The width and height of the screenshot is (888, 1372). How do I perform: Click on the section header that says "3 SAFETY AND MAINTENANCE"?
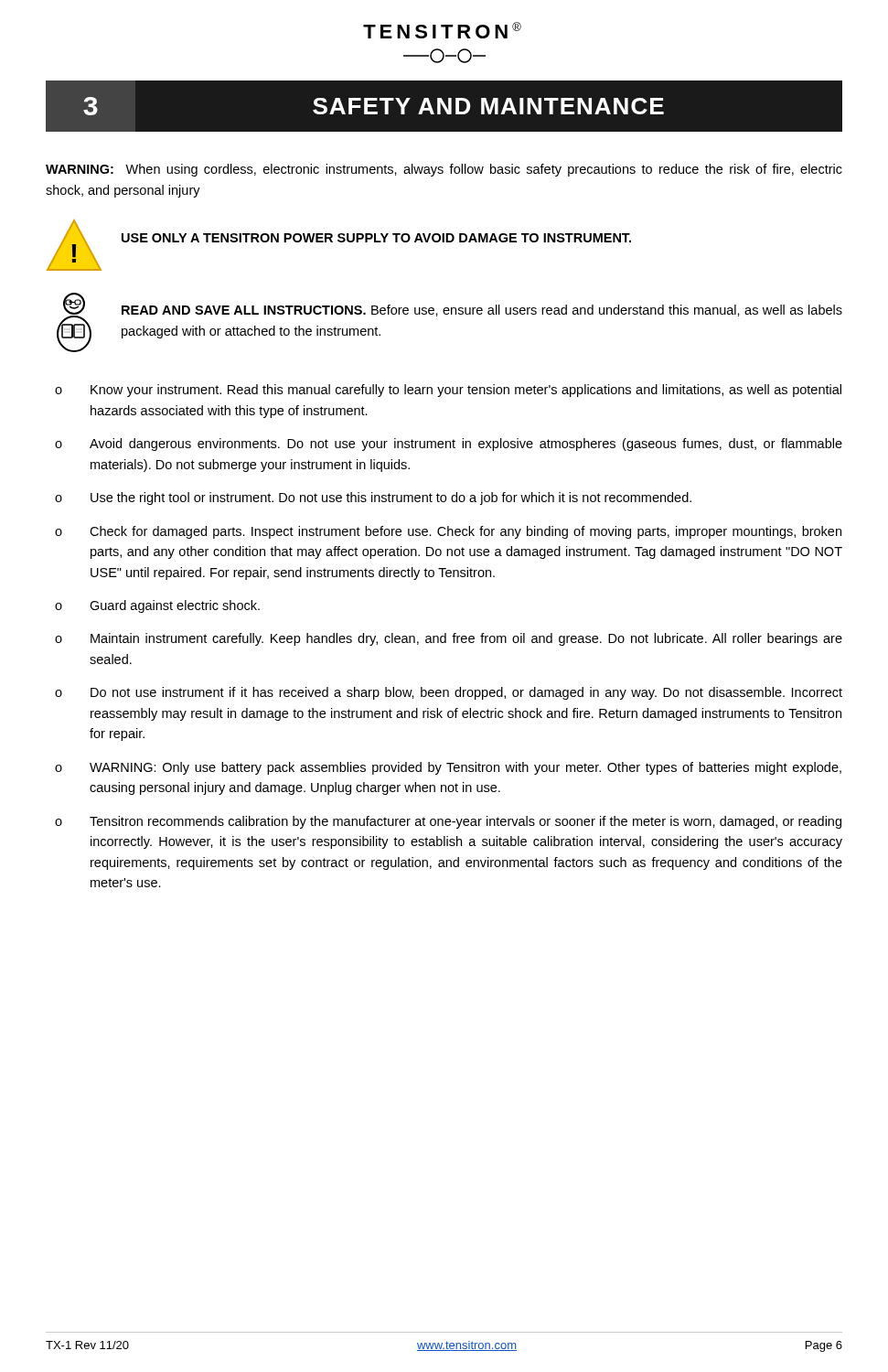[x=444, y=106]
